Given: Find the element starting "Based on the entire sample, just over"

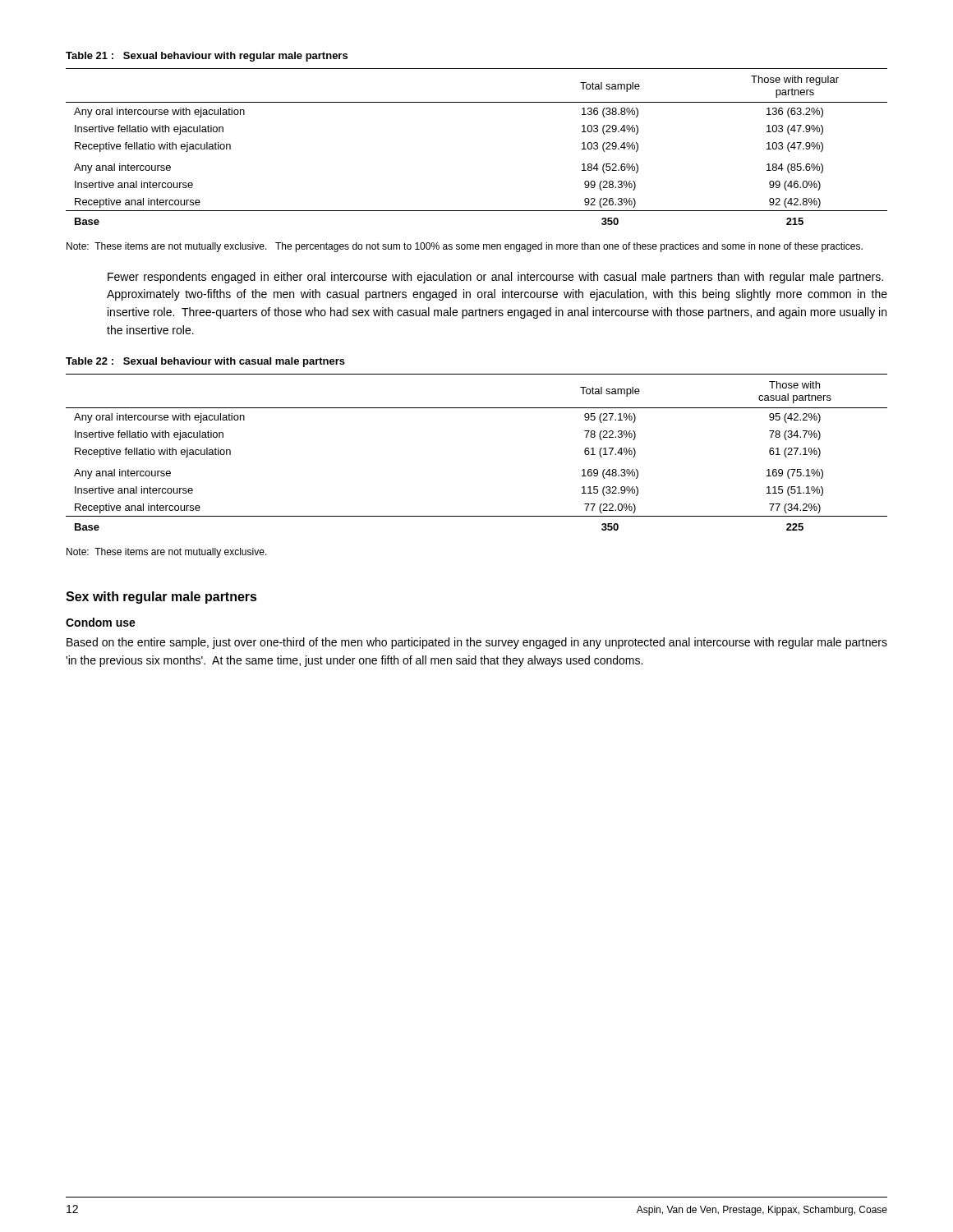Looking at the screenshot, I should [x=476, y=651].
